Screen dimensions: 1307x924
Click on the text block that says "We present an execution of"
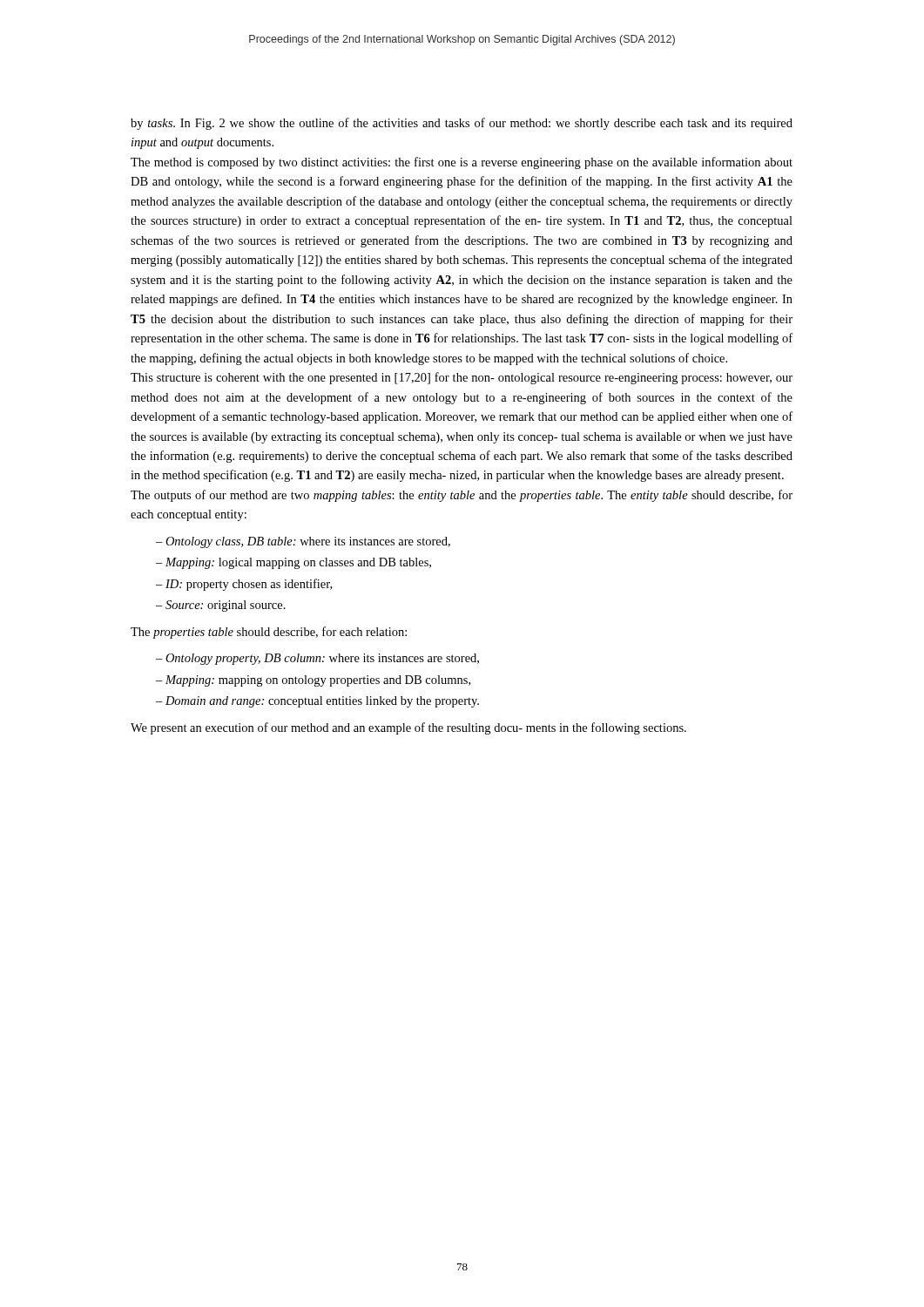(x=462, y=727)
